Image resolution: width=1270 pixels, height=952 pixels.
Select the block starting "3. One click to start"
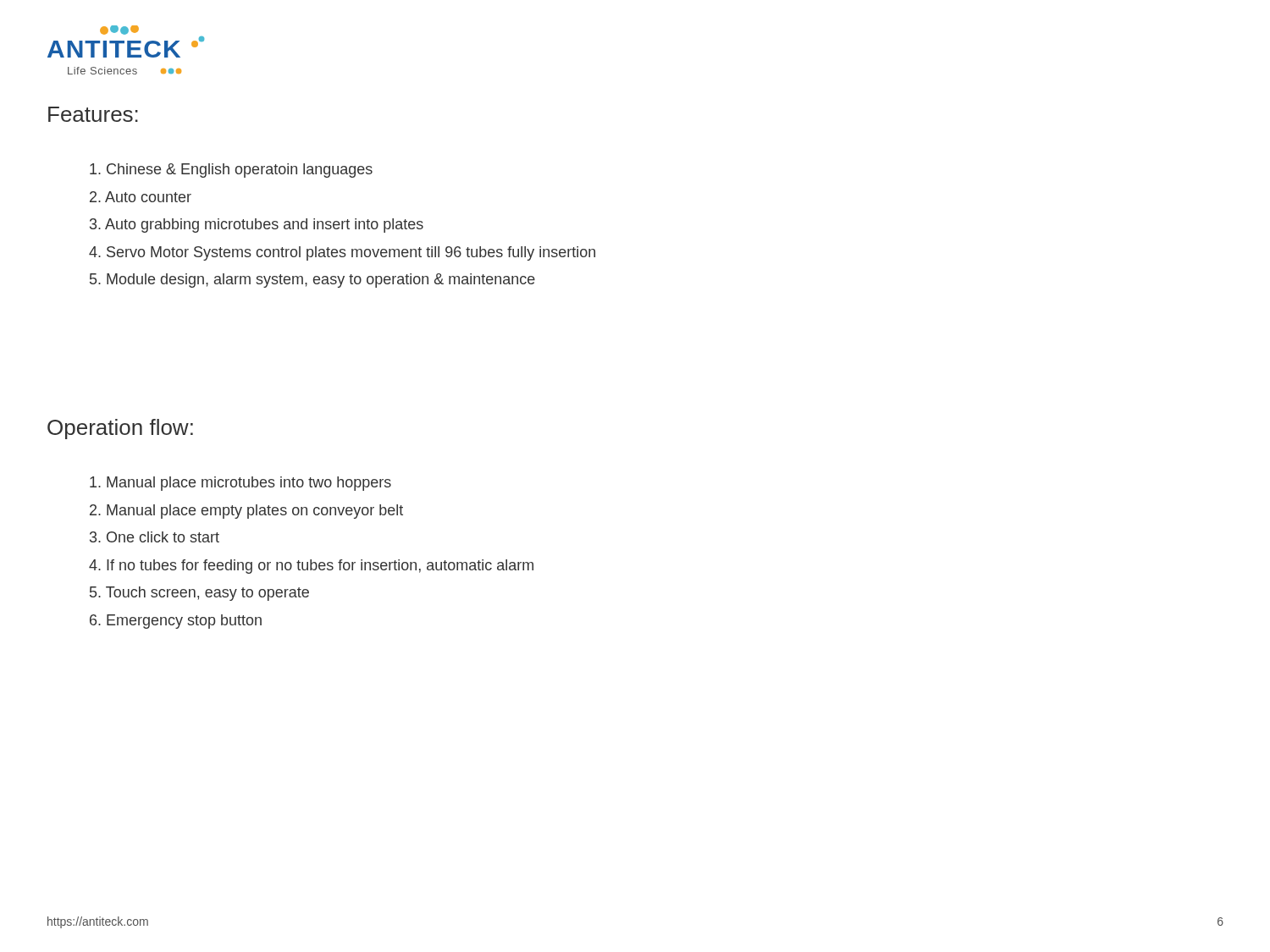(x=154, y=537)
